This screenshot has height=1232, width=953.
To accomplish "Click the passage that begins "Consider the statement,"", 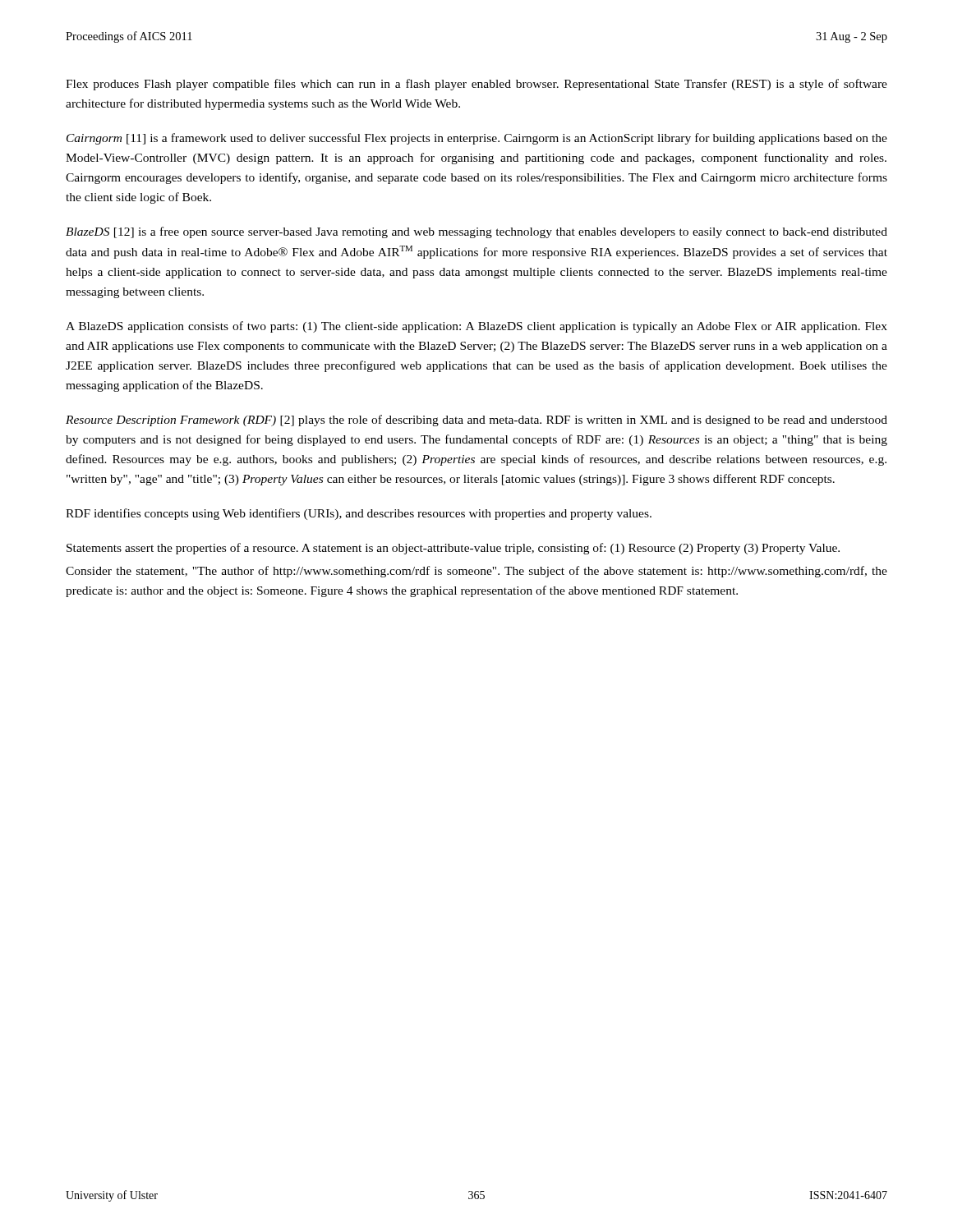I will click(476, 581).
